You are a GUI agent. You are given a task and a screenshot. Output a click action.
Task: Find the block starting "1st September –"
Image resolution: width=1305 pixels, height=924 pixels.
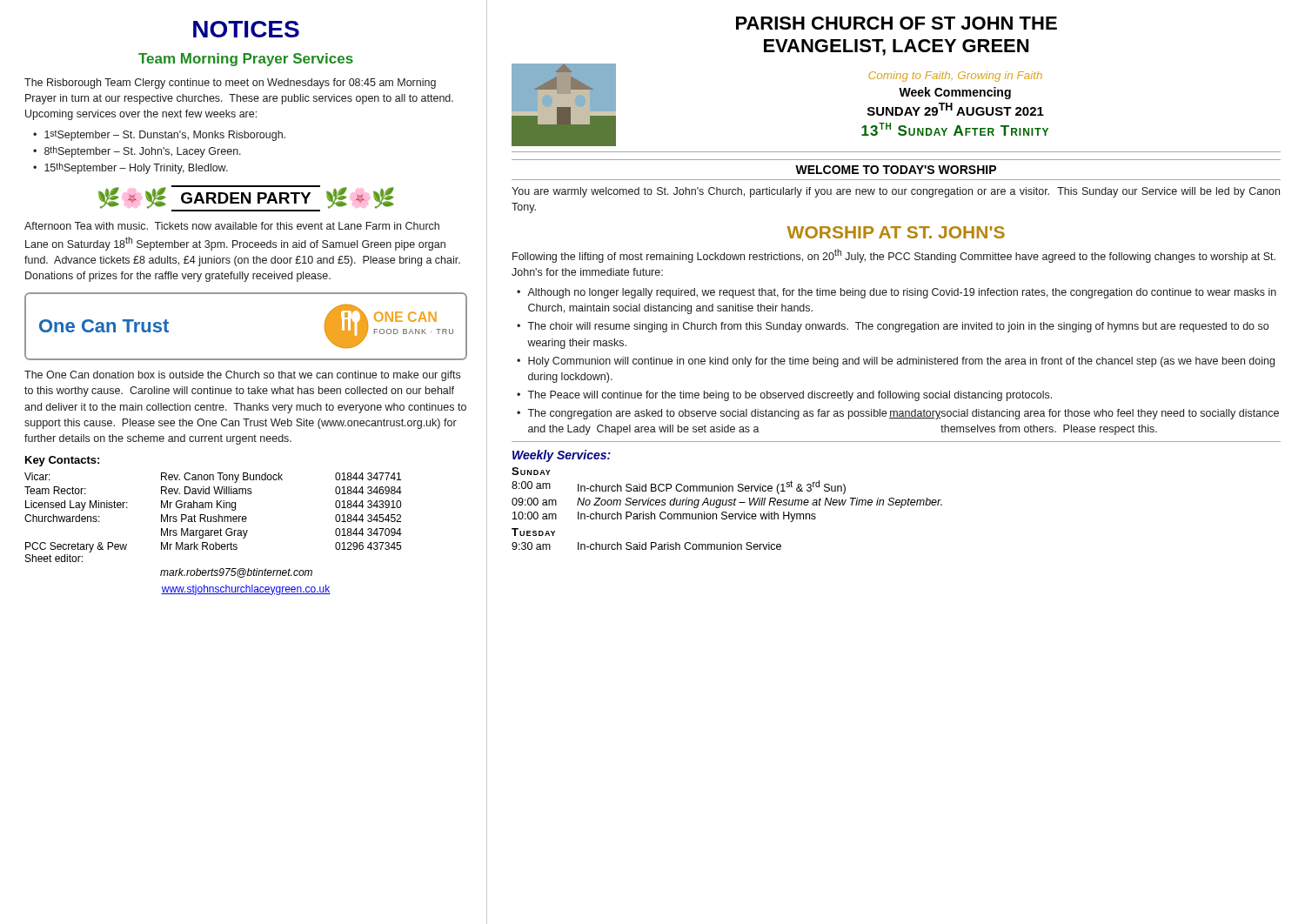[165, 134]
